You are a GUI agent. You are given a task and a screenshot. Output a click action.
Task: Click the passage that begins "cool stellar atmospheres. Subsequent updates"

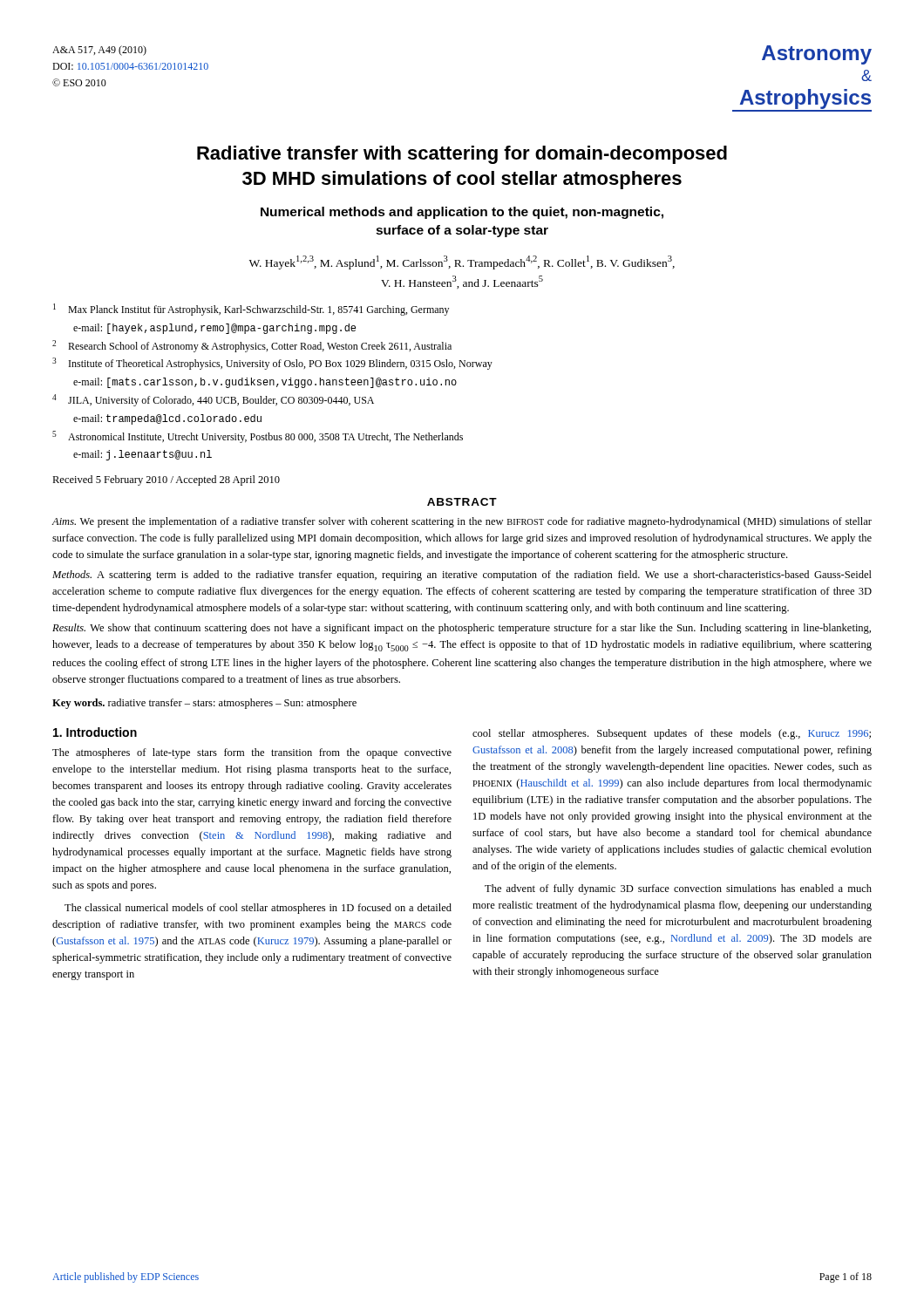[x=672, y=853]
